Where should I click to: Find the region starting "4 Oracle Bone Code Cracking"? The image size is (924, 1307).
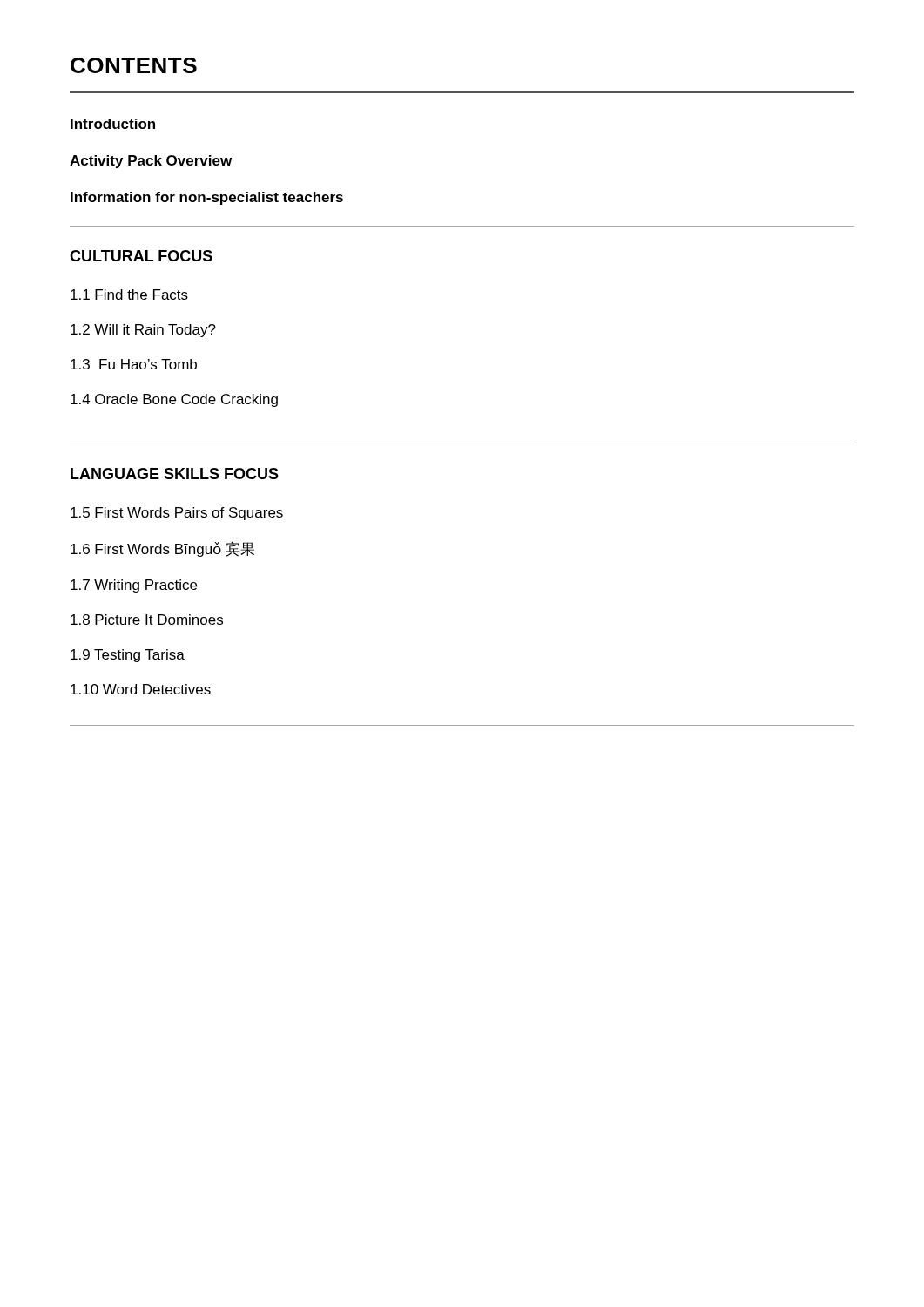click(x=174, y=399)
